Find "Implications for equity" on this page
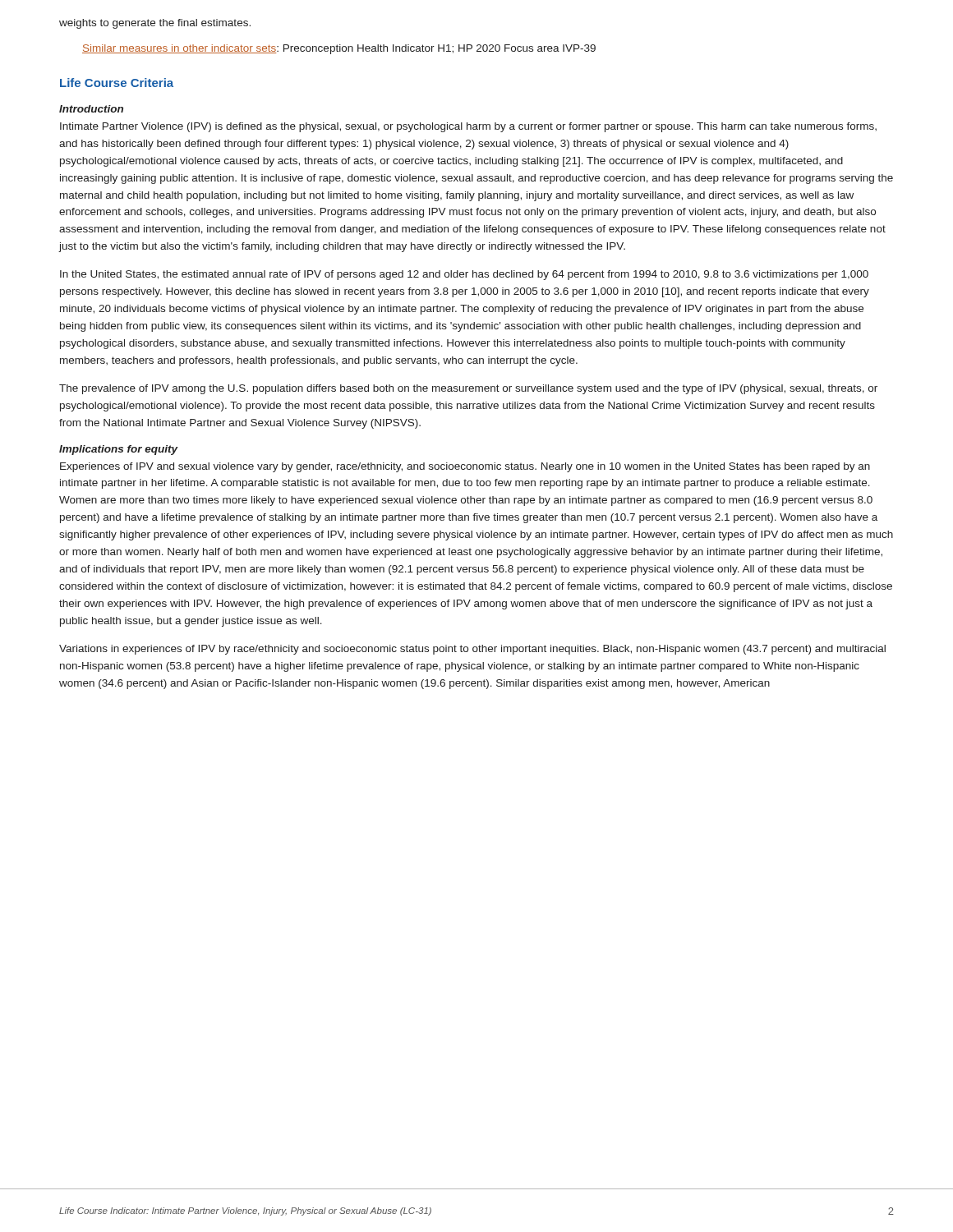This screenshot has height=1232, width=953. point(118,448)
